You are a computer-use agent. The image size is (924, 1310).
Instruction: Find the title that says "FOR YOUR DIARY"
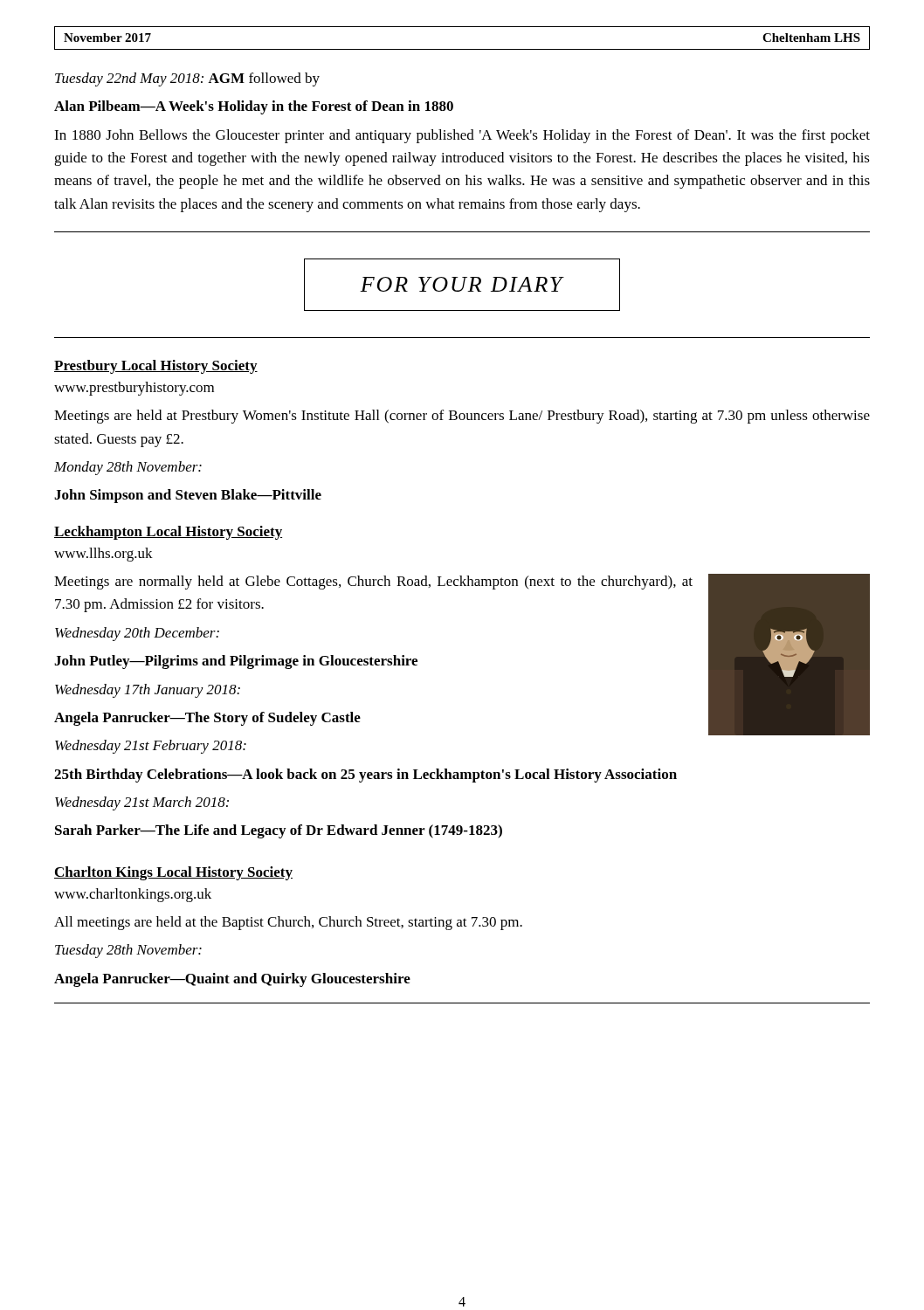coord(462,284)
